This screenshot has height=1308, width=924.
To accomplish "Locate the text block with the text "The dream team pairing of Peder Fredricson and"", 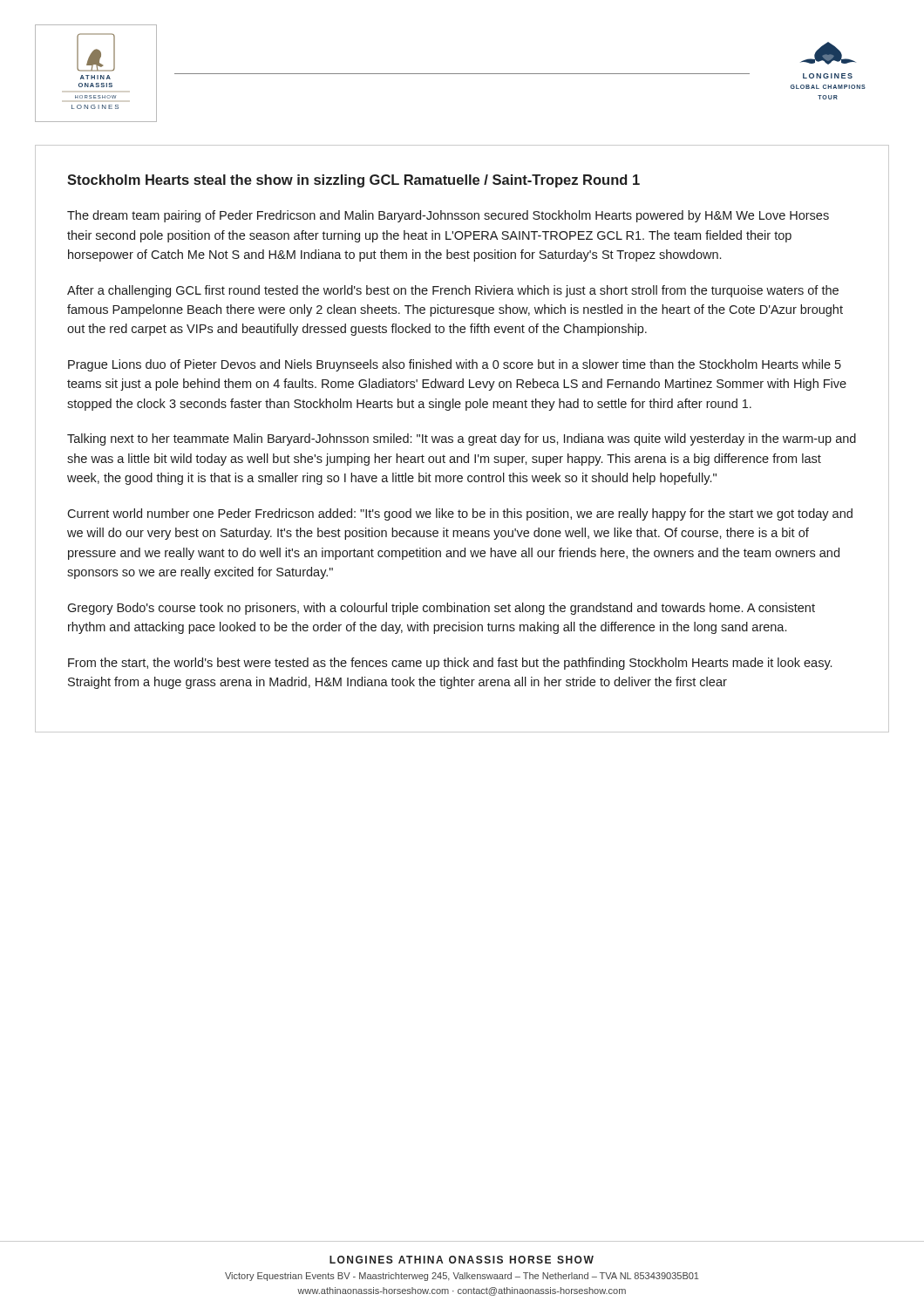I will tap(462, 235).
